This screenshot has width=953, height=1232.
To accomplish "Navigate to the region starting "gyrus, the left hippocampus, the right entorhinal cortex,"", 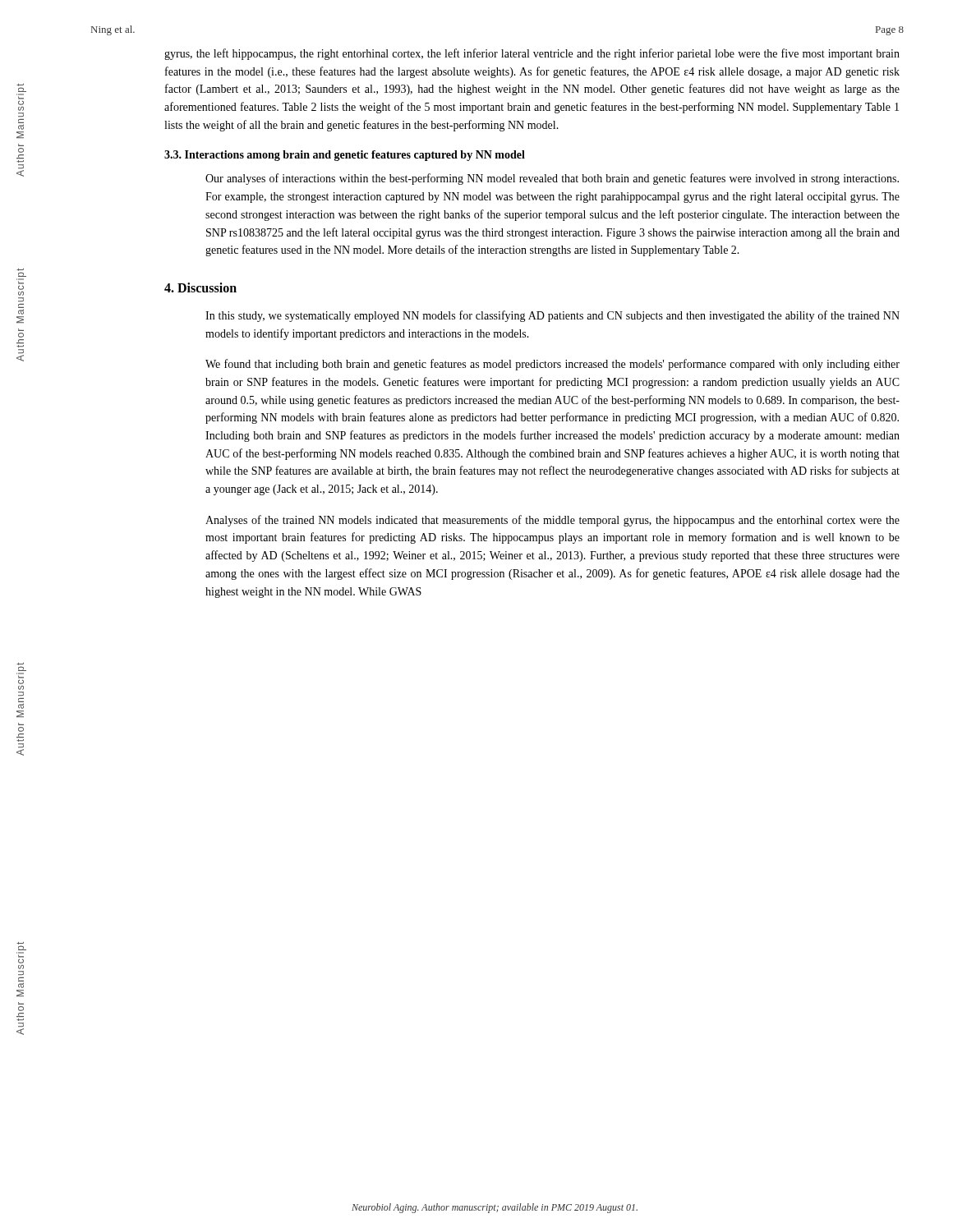I will (x=532, y=89).
